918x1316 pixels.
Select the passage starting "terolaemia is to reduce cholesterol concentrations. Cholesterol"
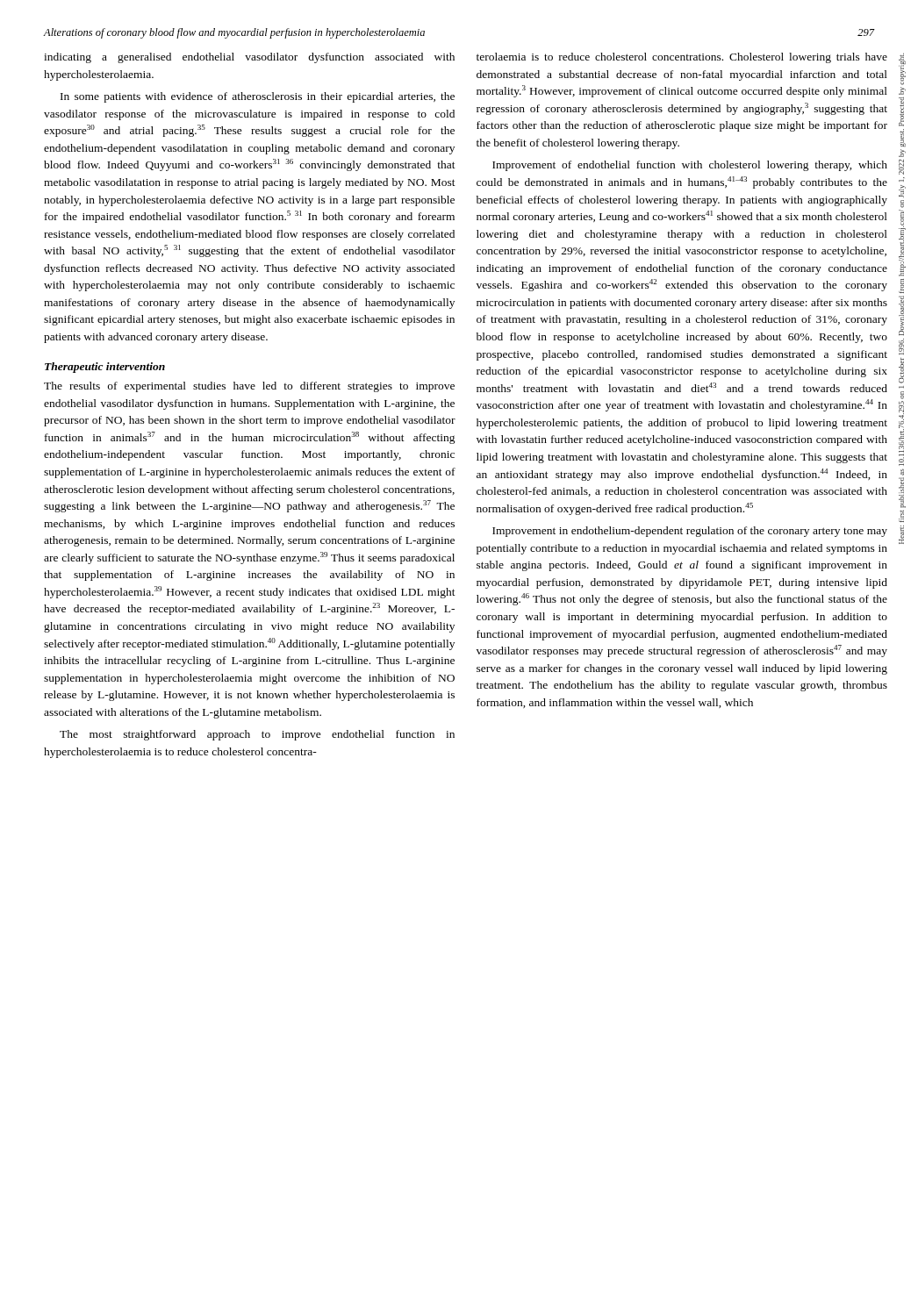tap(682, 380)
